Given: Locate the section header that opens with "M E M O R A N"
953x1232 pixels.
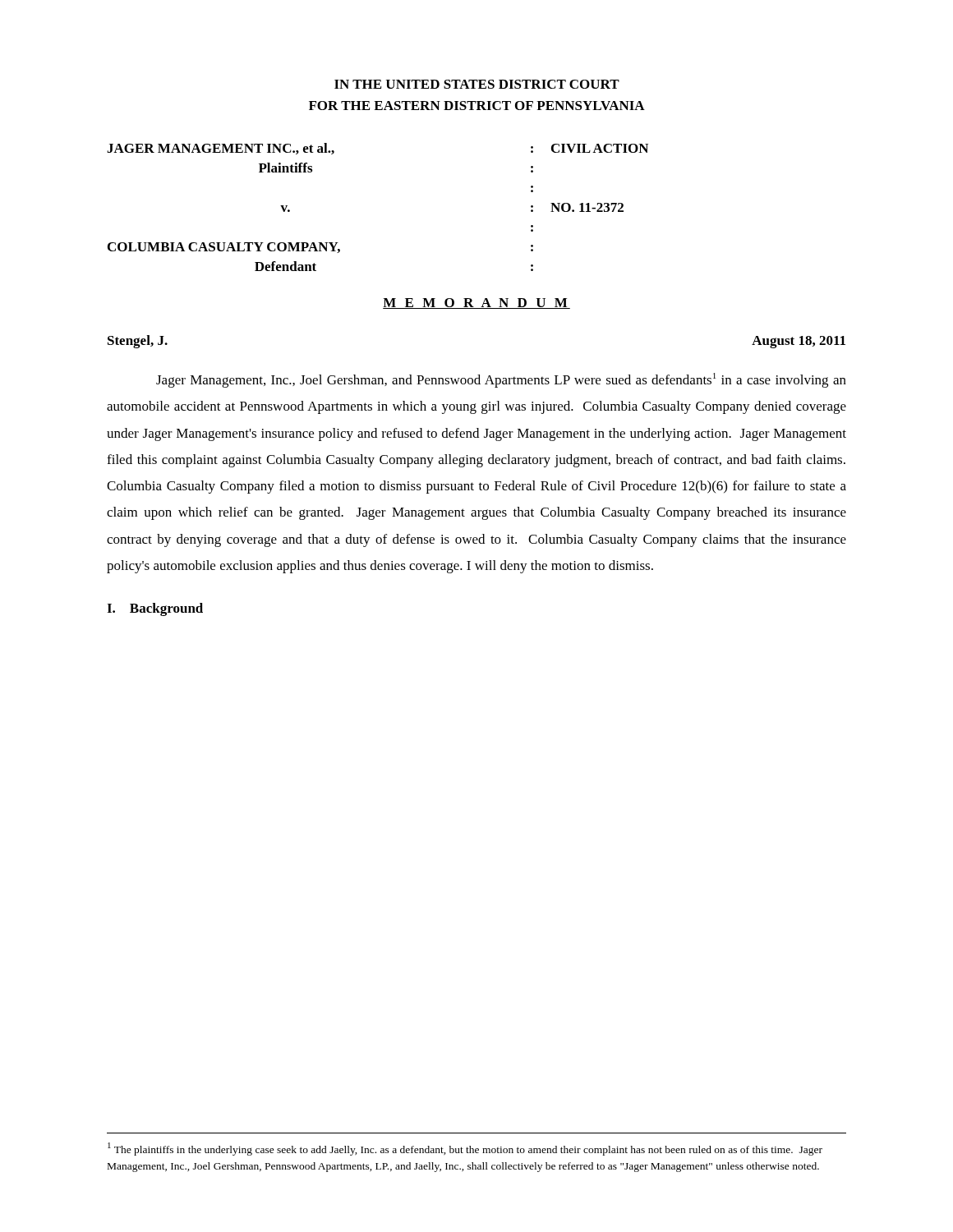Looking at the screenshot, I should 476,303.
